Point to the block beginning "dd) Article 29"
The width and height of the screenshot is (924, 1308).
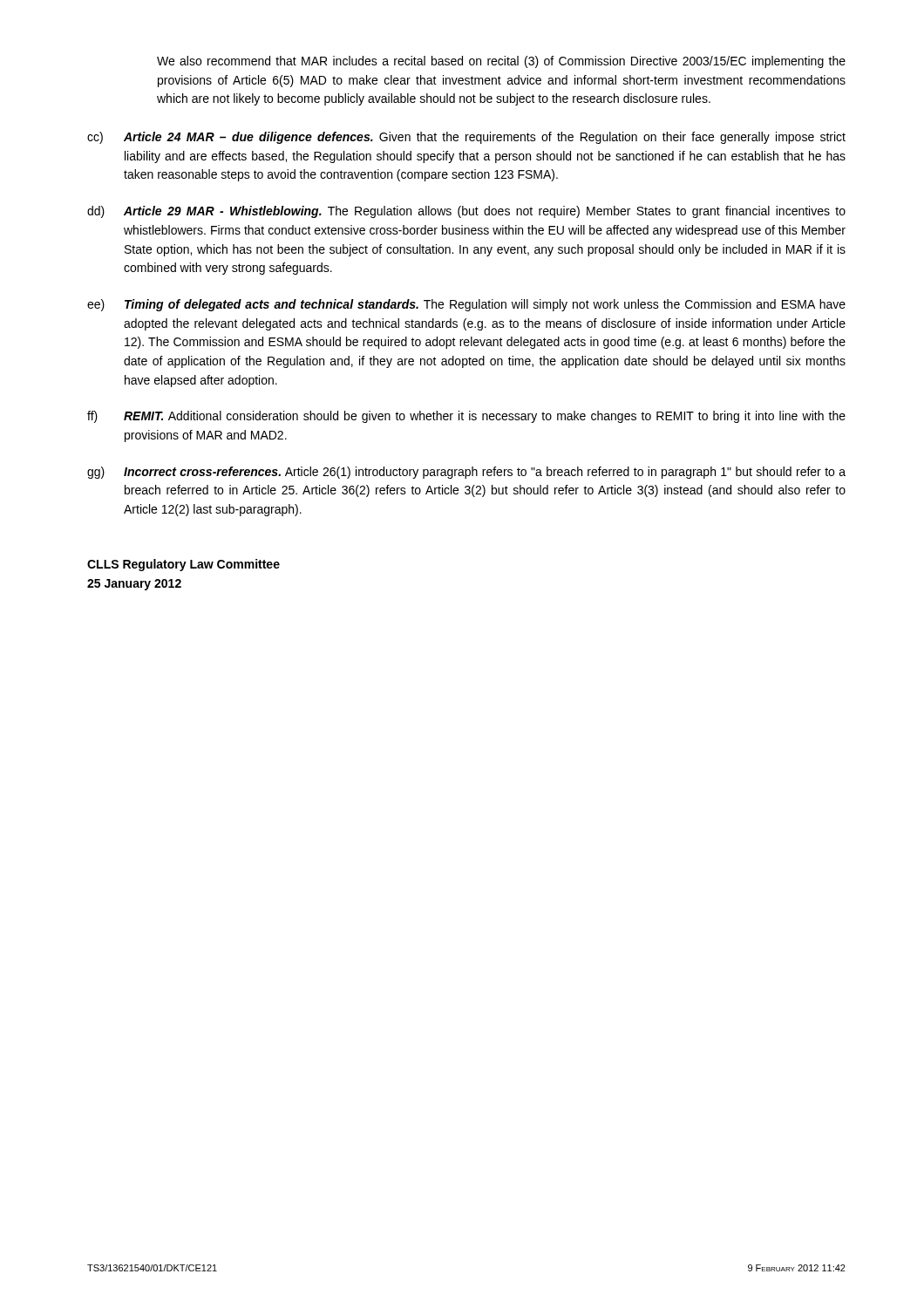click(x=466, y=240)
